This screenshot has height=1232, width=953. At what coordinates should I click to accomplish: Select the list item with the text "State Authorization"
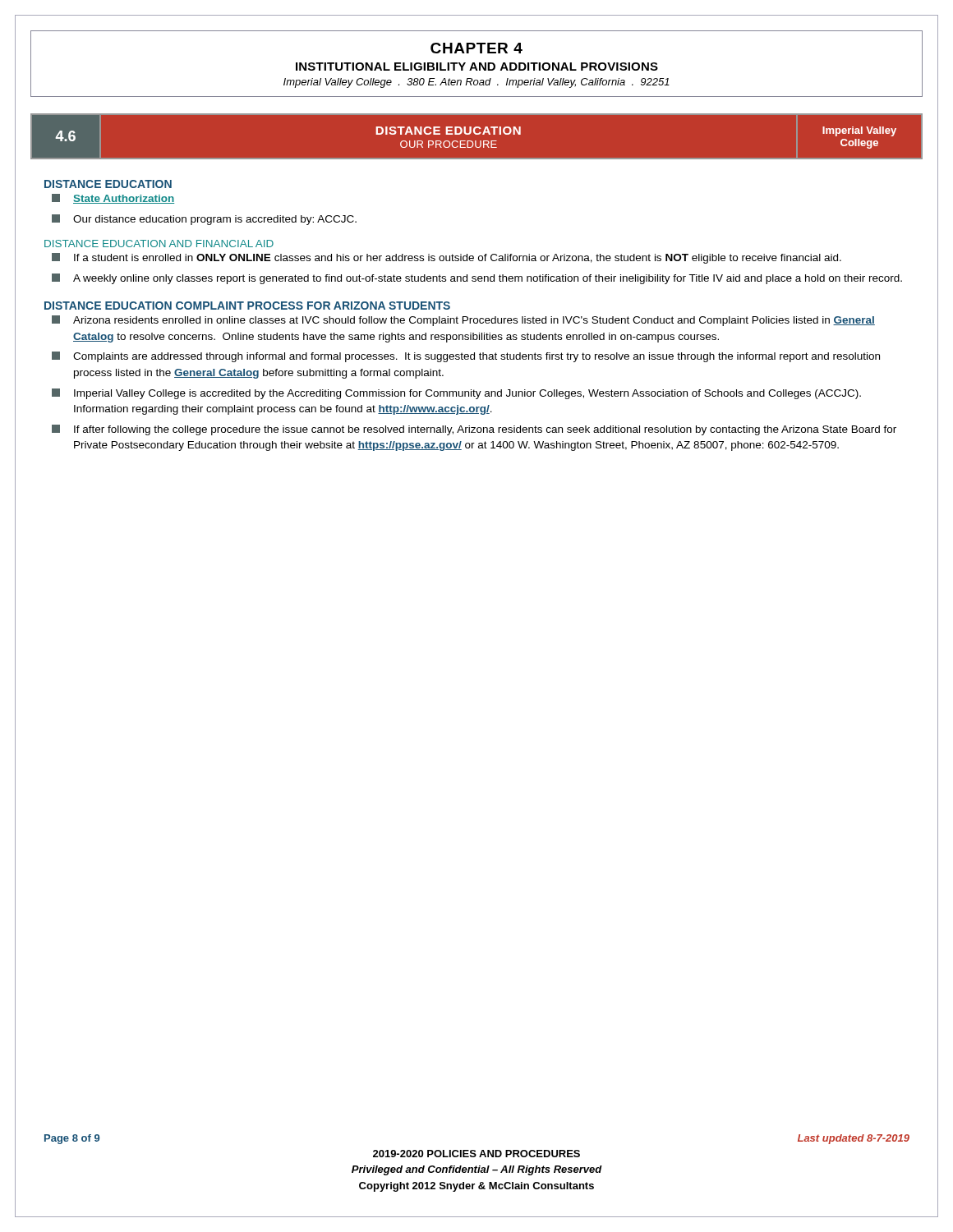coord(113,199)
